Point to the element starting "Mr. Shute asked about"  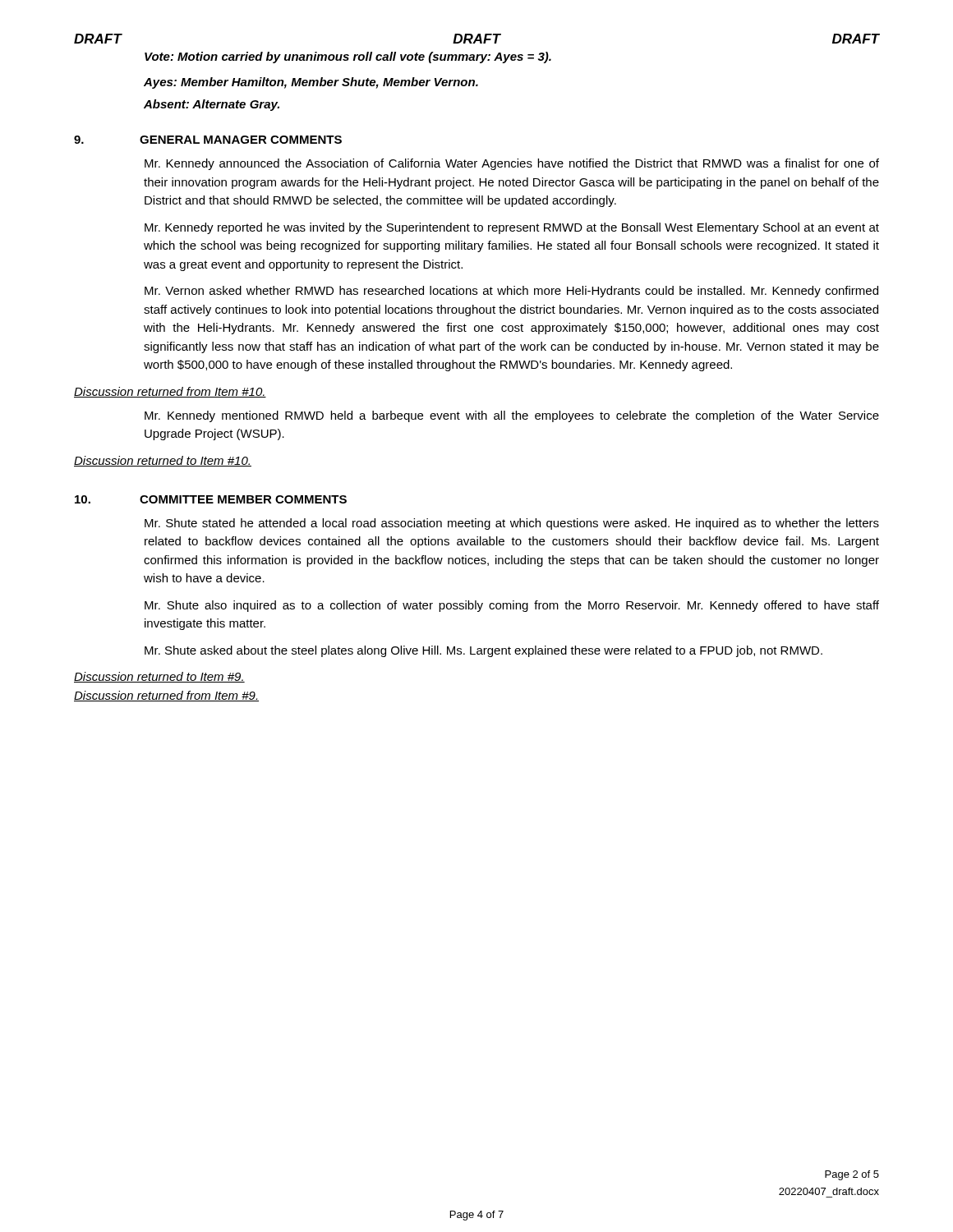(484, 650)
